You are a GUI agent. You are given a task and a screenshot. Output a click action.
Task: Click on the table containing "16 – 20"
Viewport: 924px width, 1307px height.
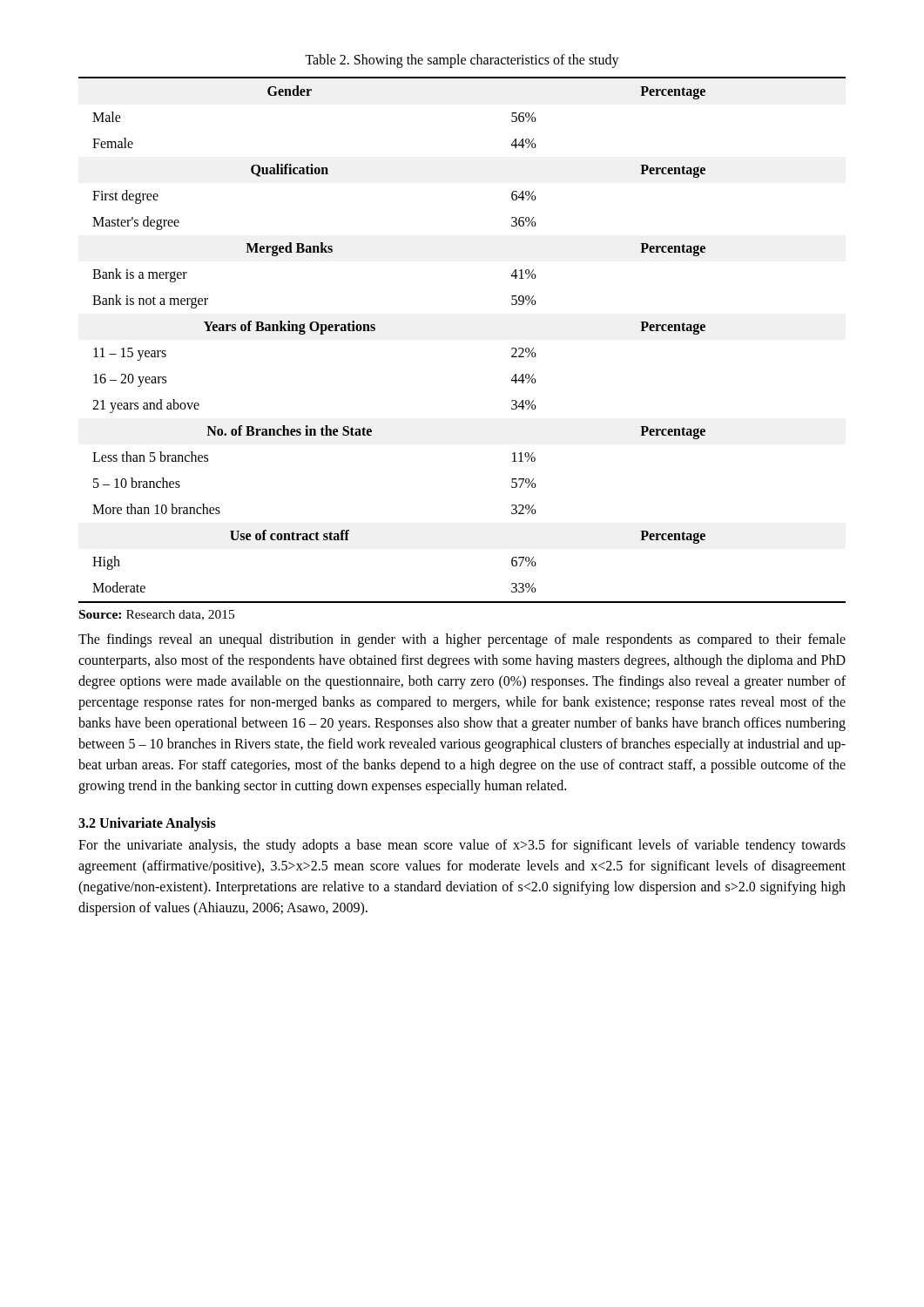tap(462, 340)
